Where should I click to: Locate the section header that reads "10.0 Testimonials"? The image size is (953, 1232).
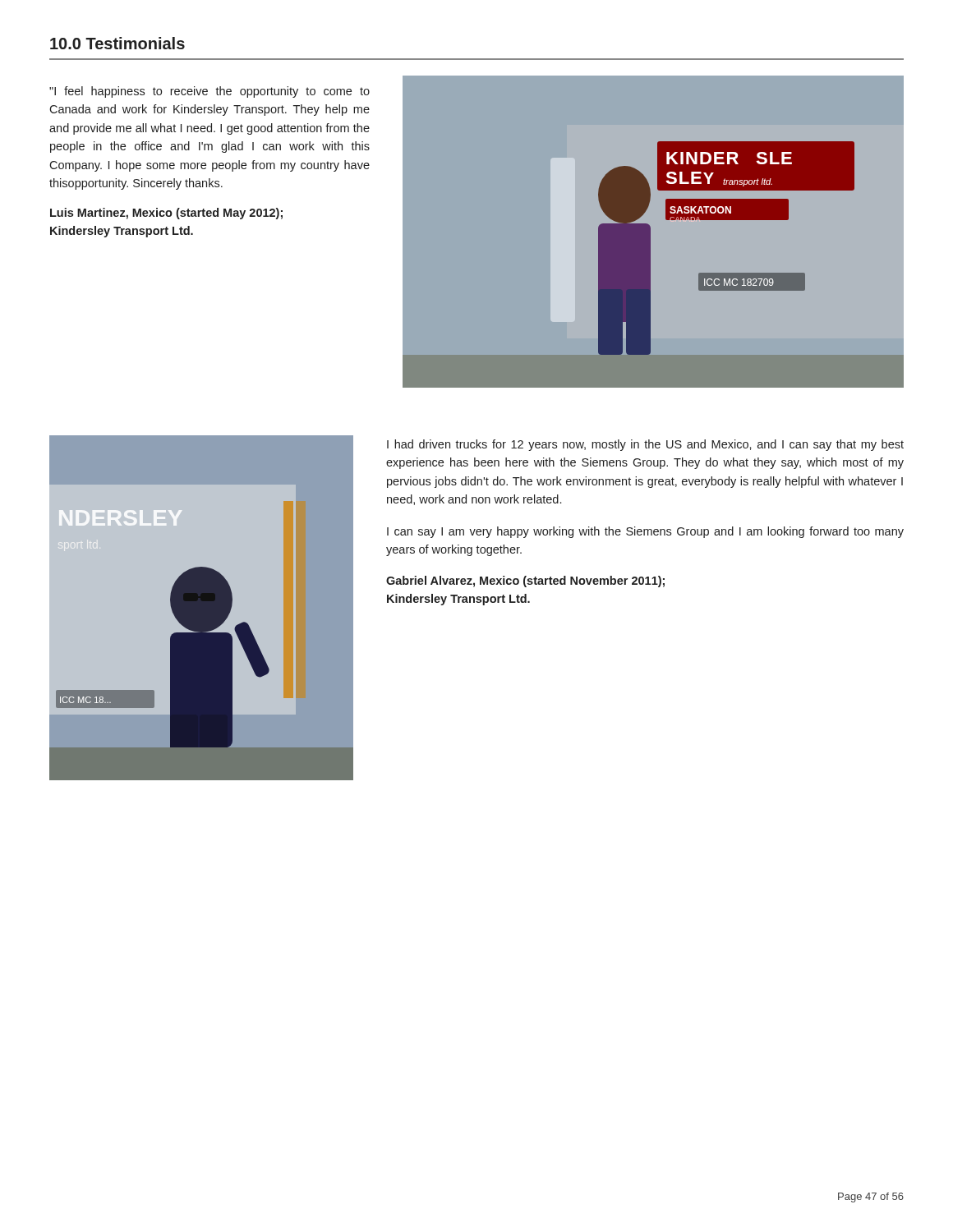117,43
